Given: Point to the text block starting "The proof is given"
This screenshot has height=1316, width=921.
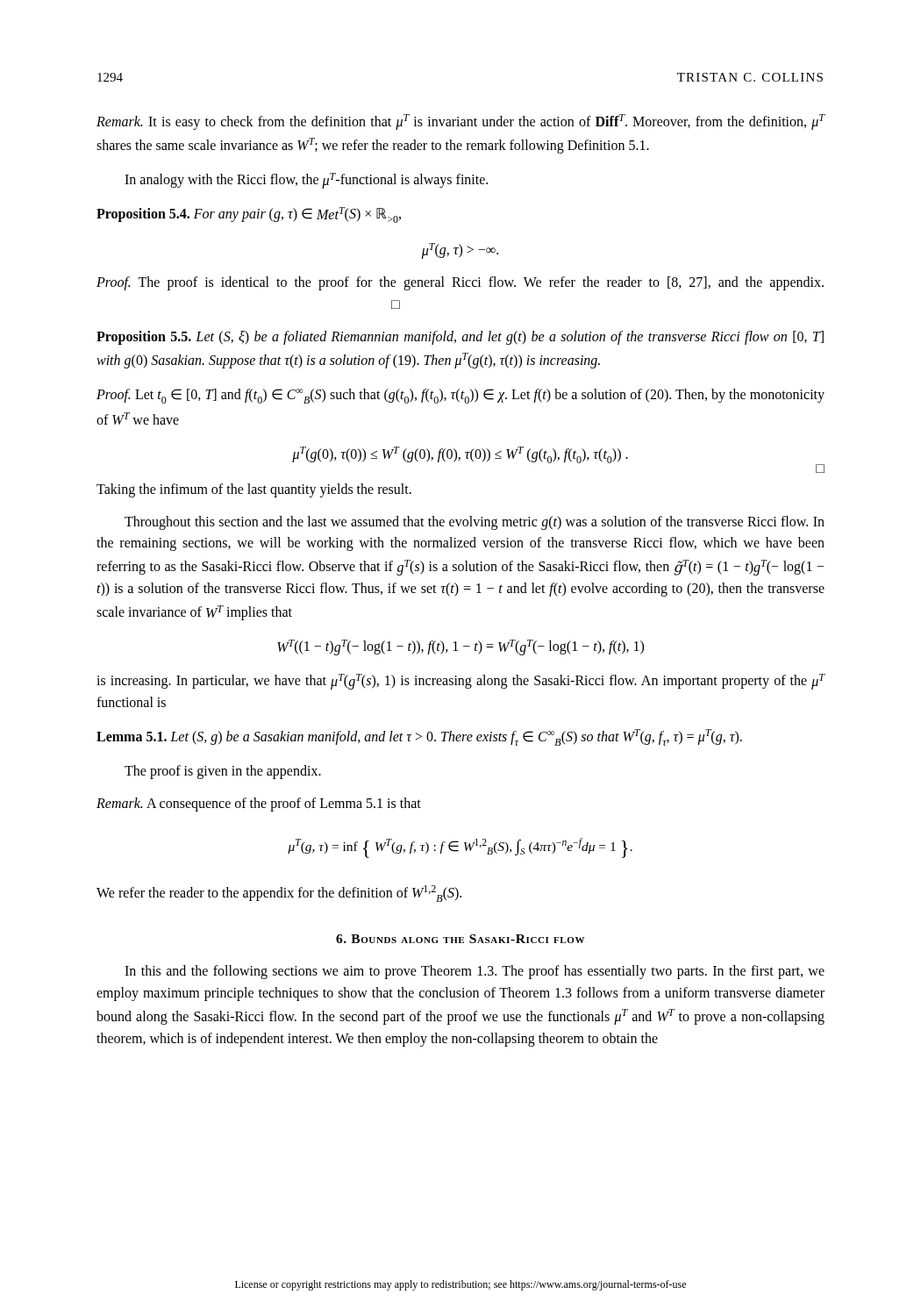Looking at the screenshot, I should click(223, 772).
